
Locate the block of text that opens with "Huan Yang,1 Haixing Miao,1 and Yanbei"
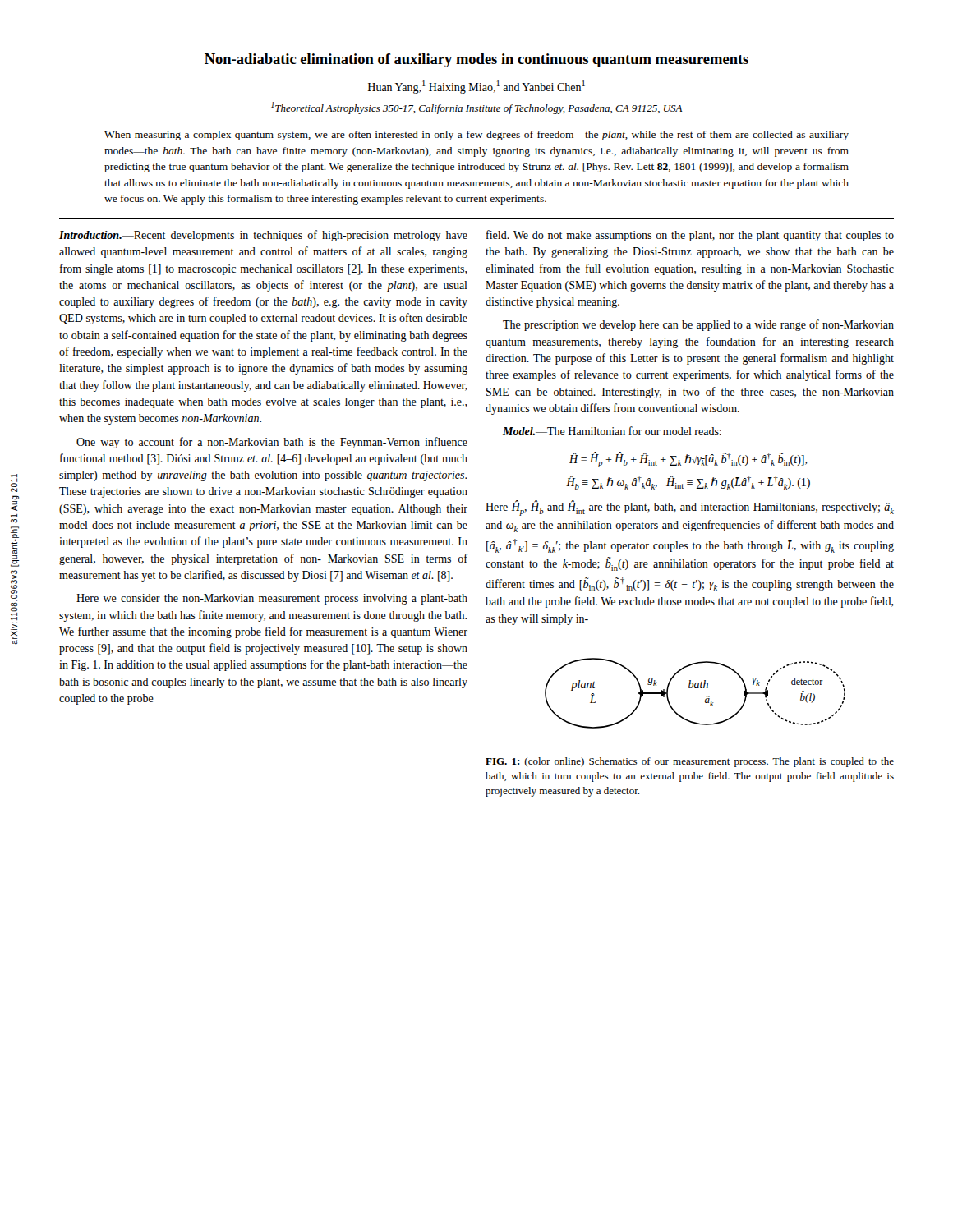[x=476, y=86]
